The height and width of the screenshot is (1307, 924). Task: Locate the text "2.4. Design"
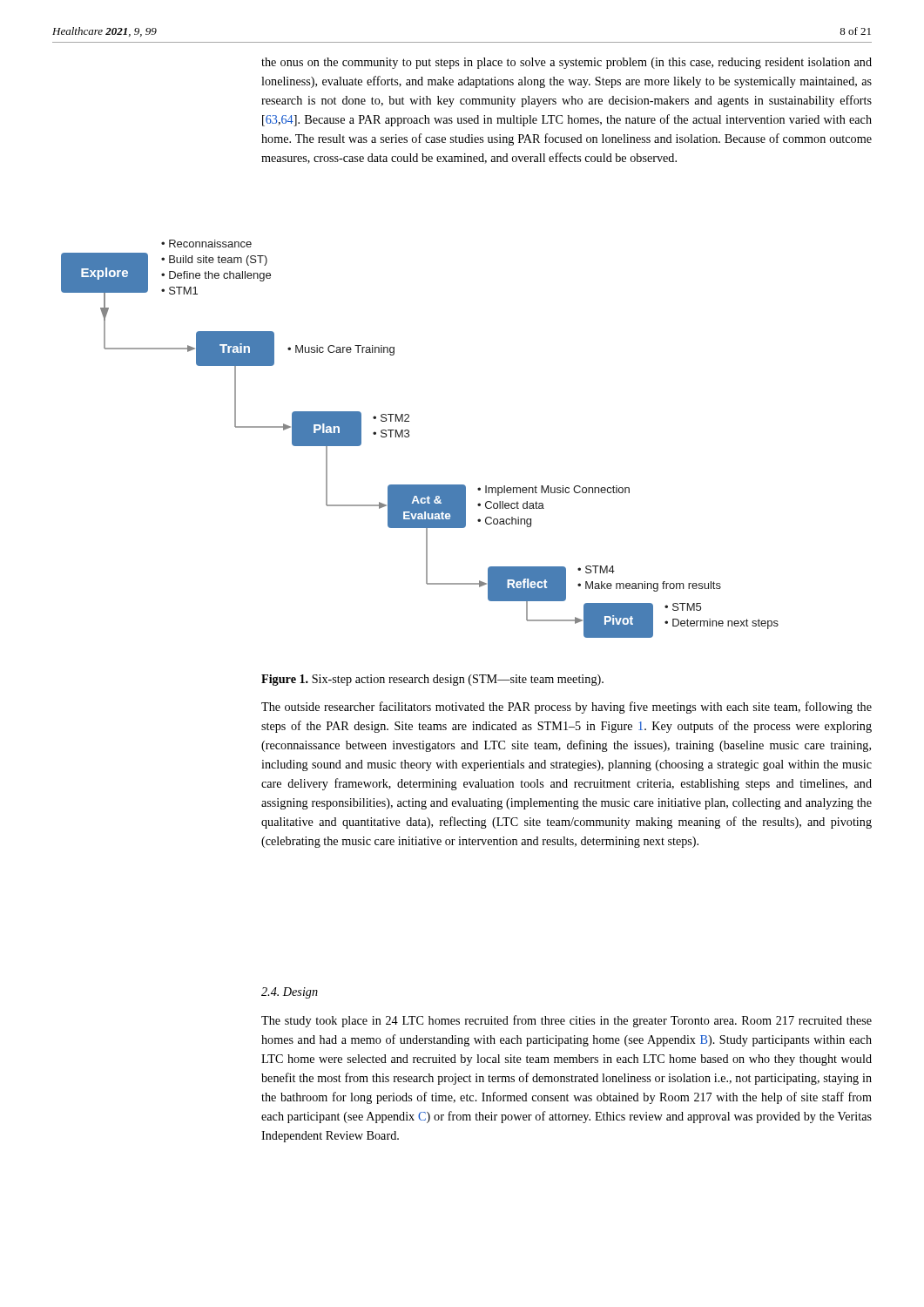point(290,992)
